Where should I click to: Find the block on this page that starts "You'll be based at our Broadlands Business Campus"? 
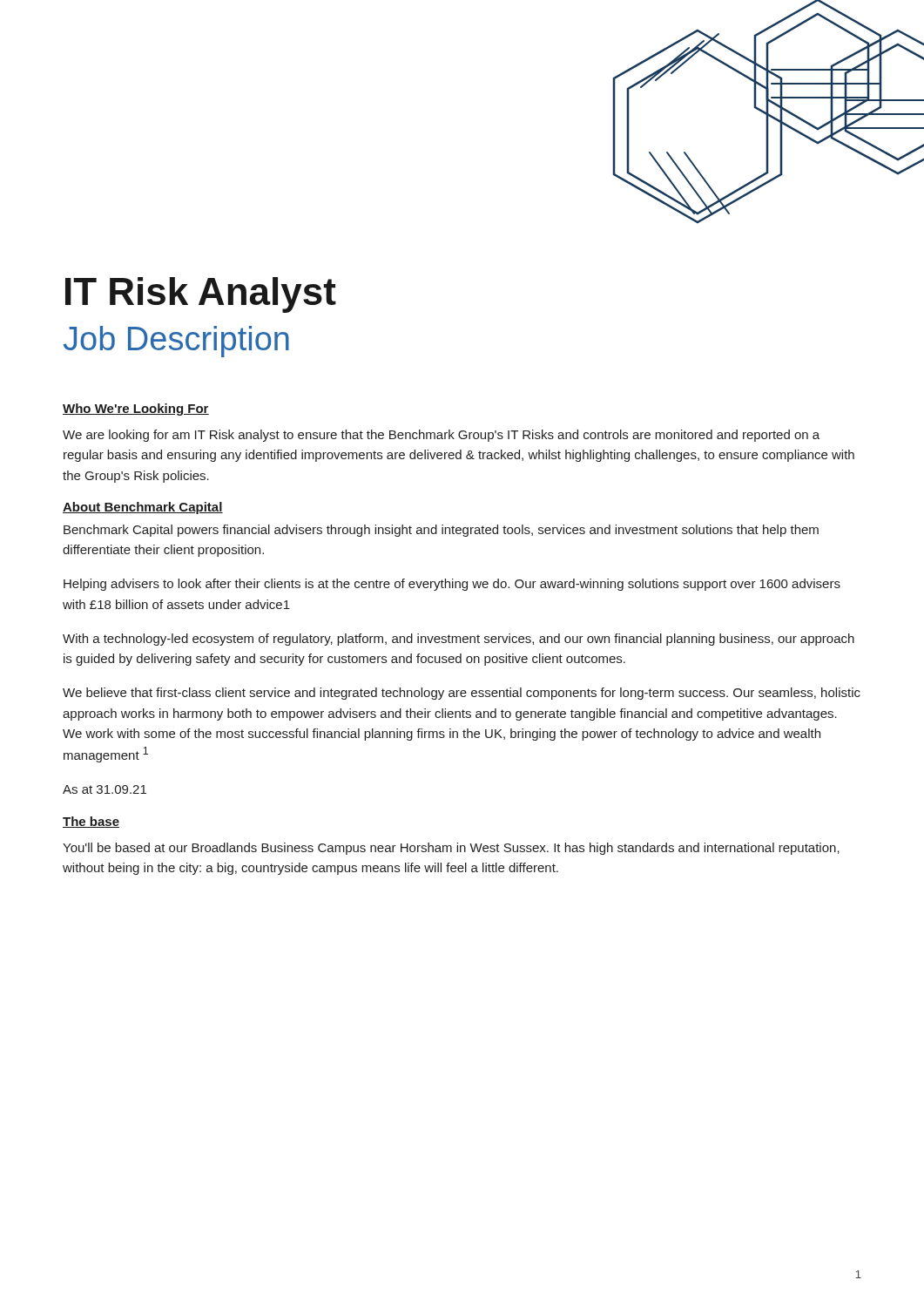point(451,857)
